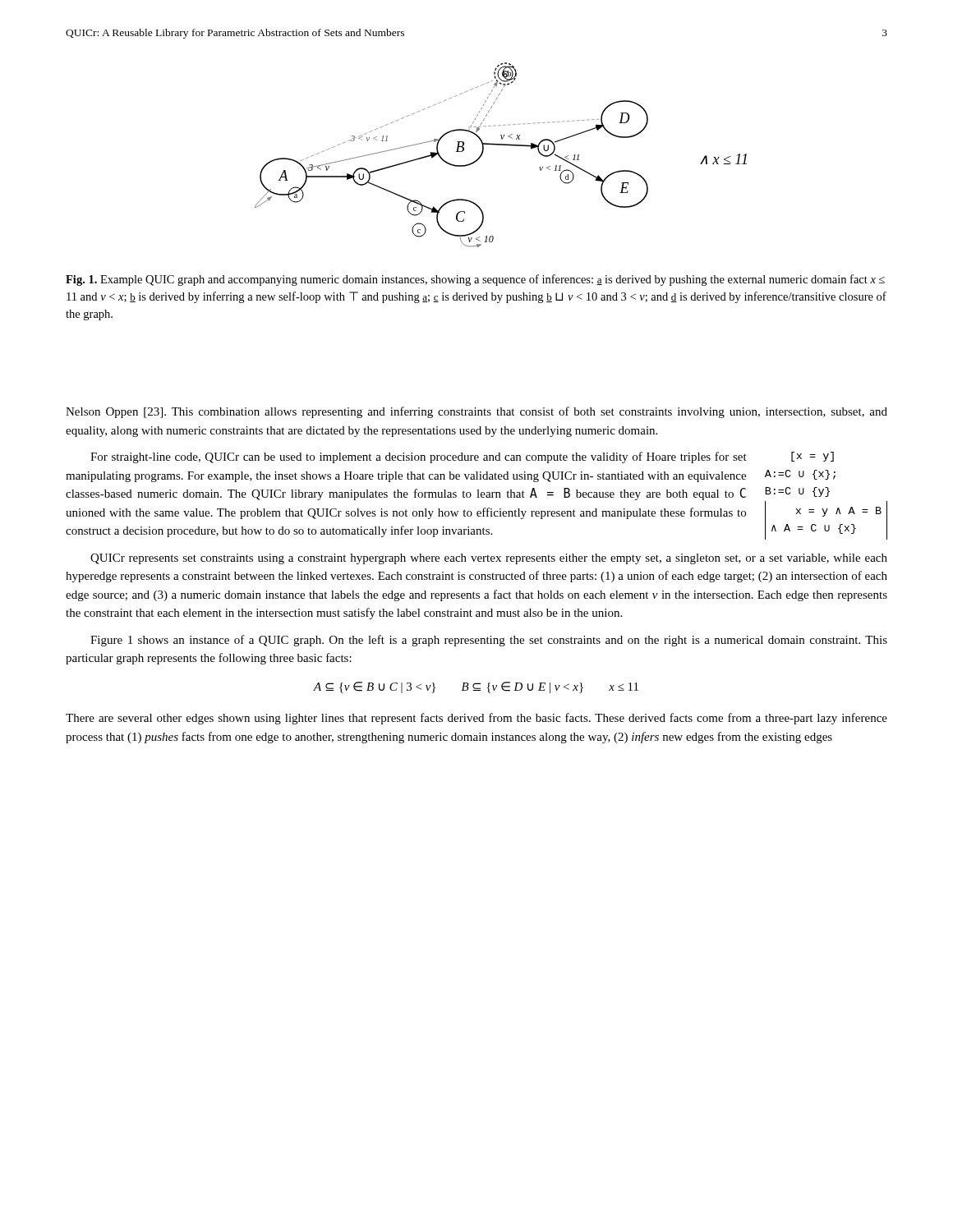Locate the text starting "A ⊆ {ν ∈ B"
The image size is (953, 1232).
476,686
